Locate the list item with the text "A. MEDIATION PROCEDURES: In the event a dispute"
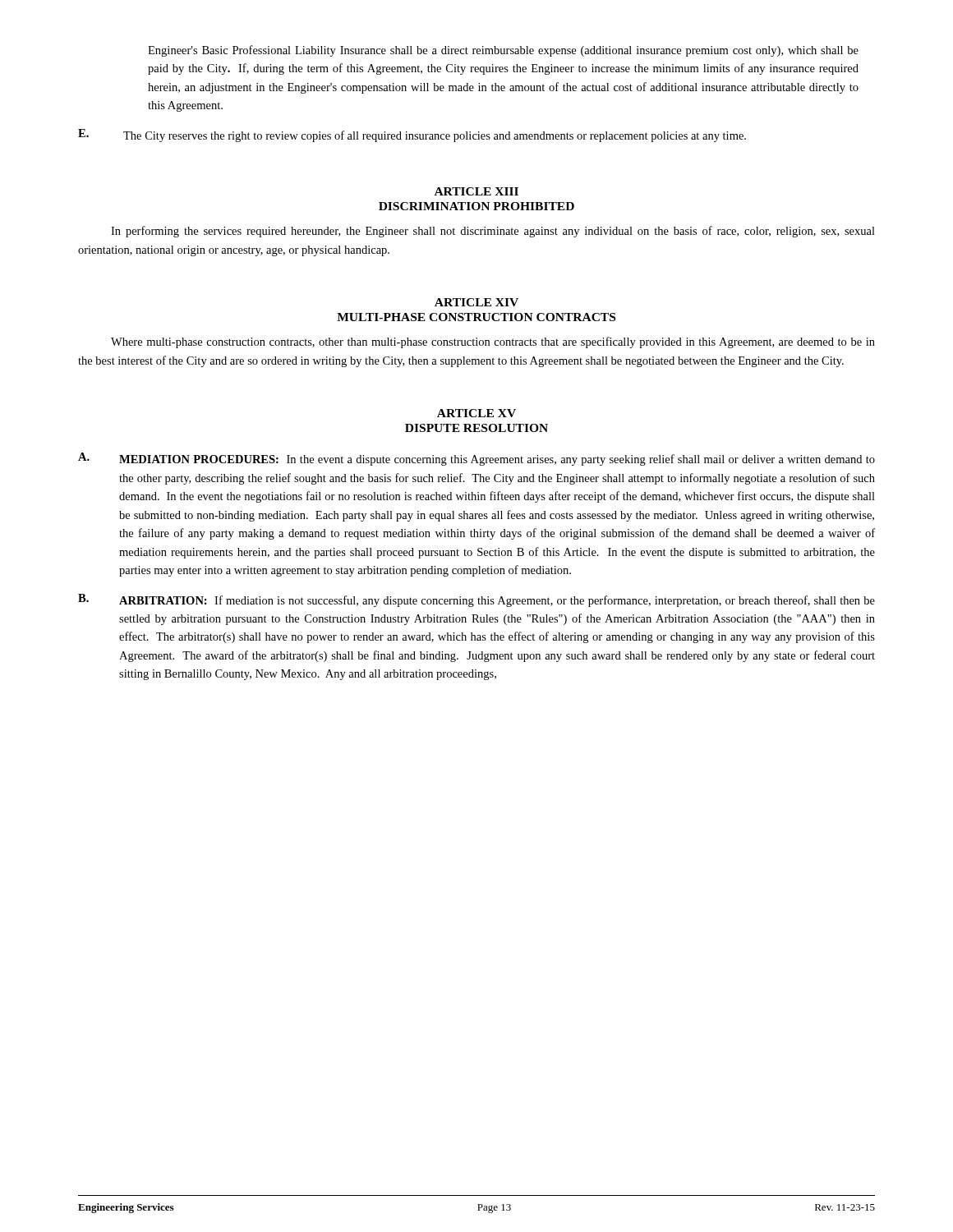Image resolution: width=953 pixels, height=1232 pixels. coord(476,515)
